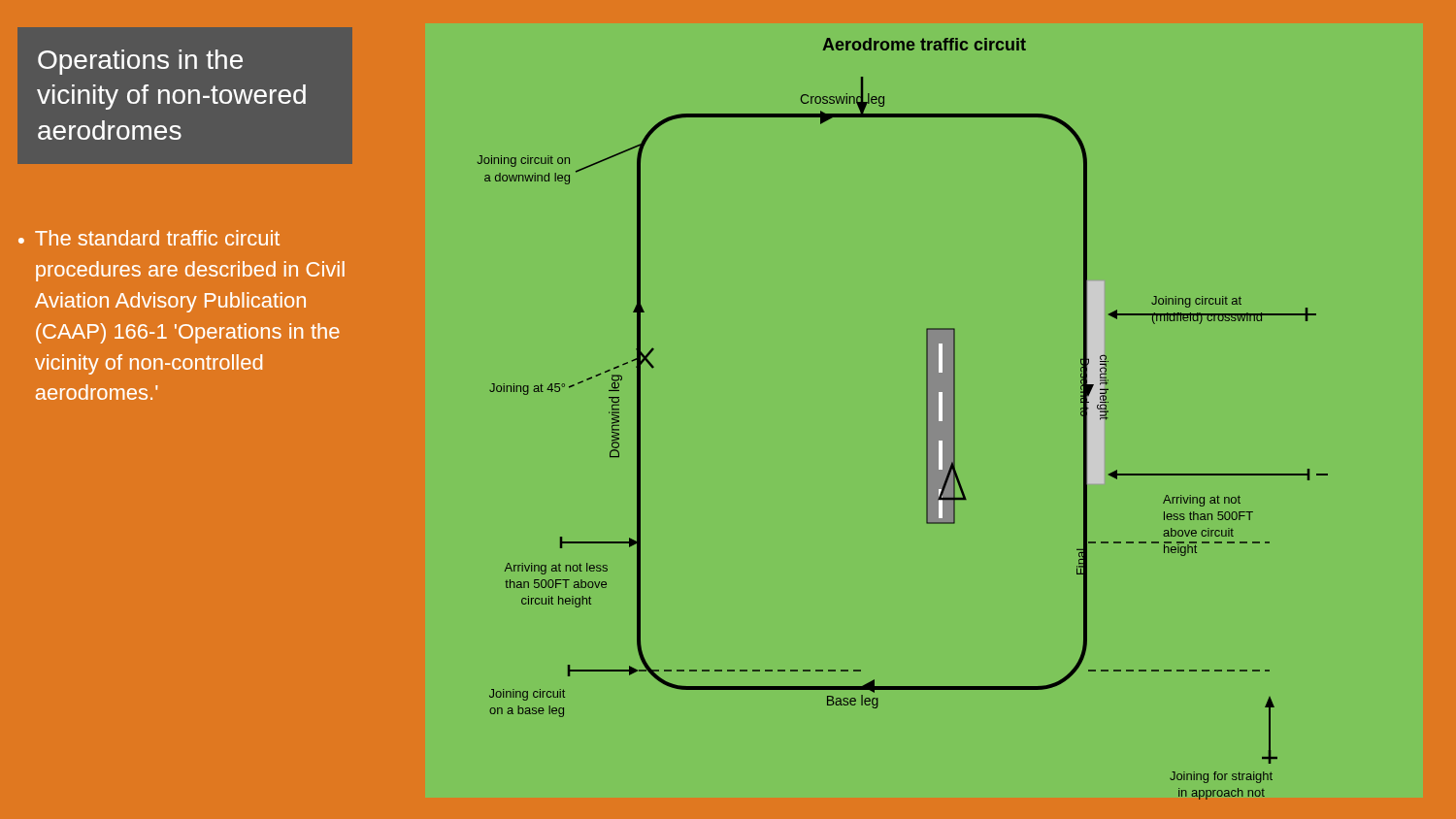This screenshot has width=1456, height=819.
Task: Click a engineering diagram
Action: (x=924, y=410)
